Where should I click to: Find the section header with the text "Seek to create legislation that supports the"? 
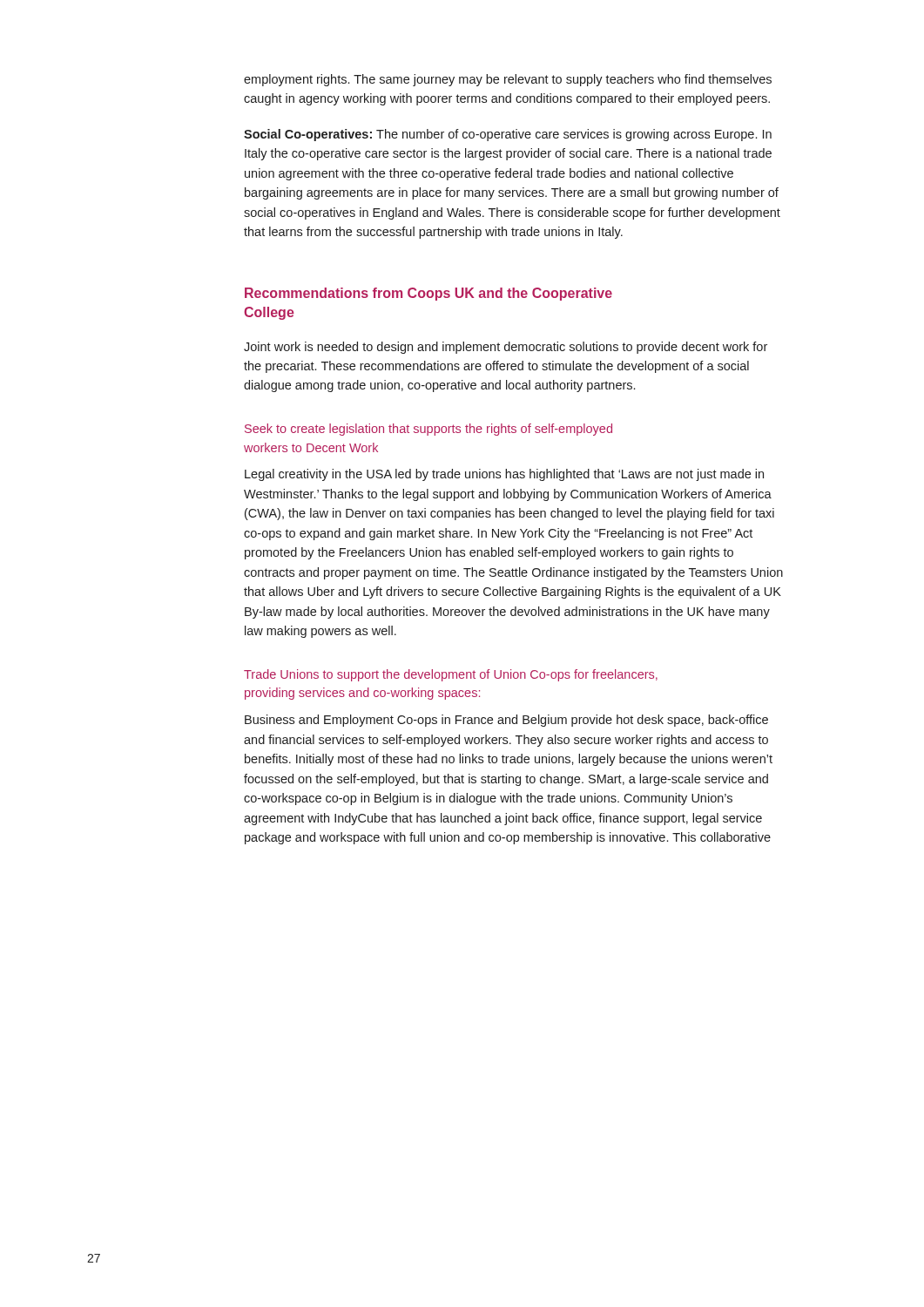(428, 438)
